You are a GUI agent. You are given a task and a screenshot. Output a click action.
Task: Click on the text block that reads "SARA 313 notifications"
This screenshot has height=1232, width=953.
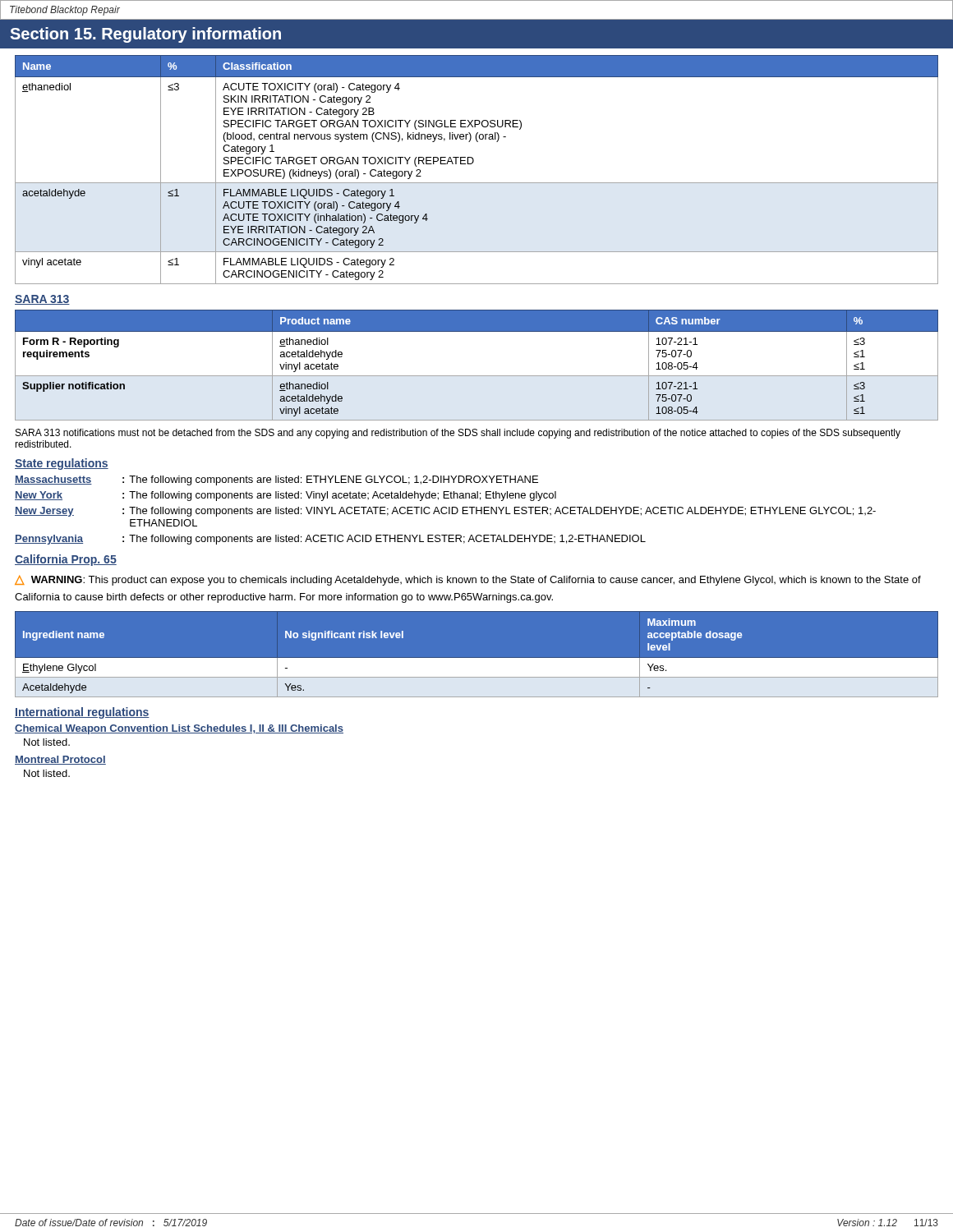click(x=458, y=439)
